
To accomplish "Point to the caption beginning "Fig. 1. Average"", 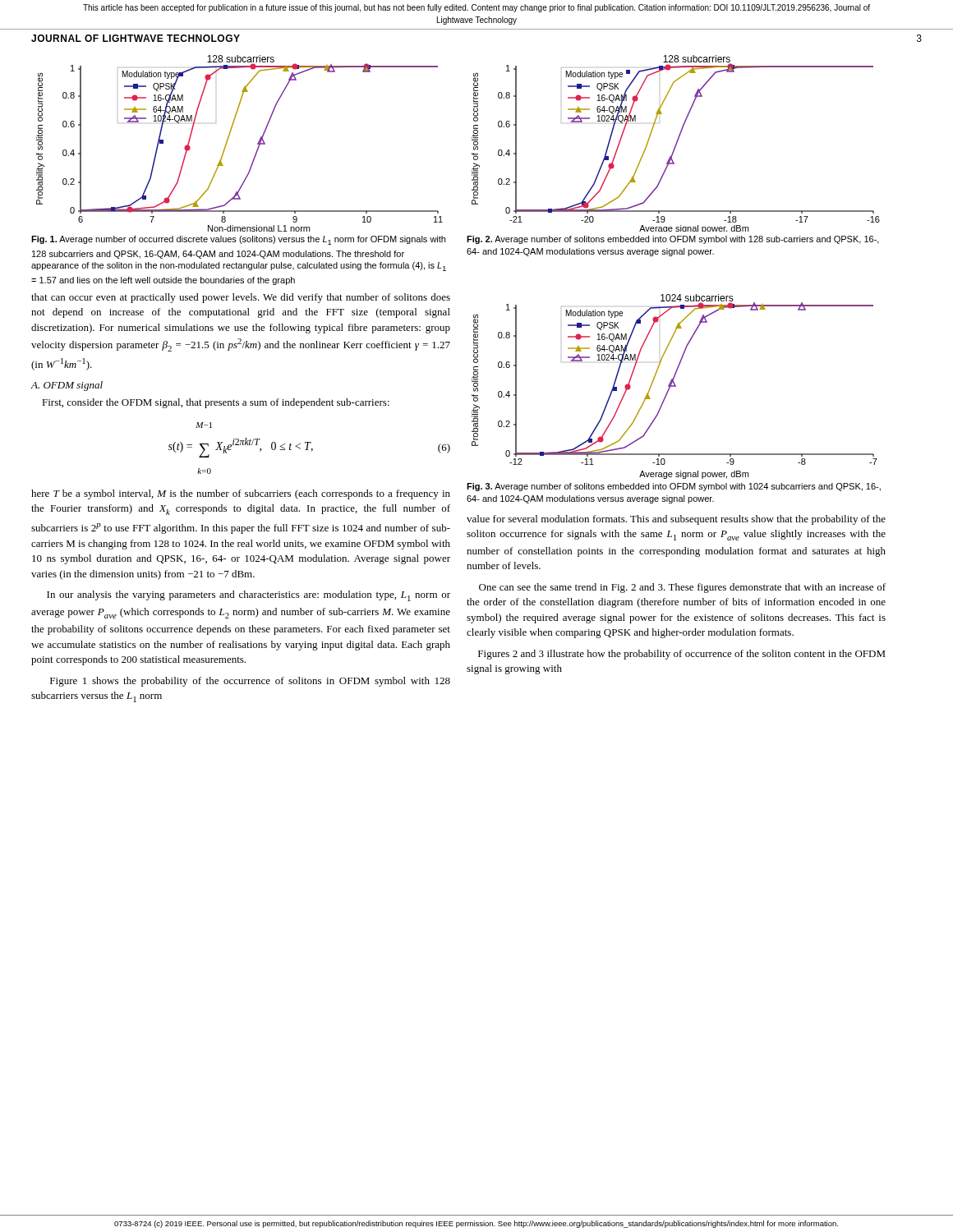I will [239, 260].
